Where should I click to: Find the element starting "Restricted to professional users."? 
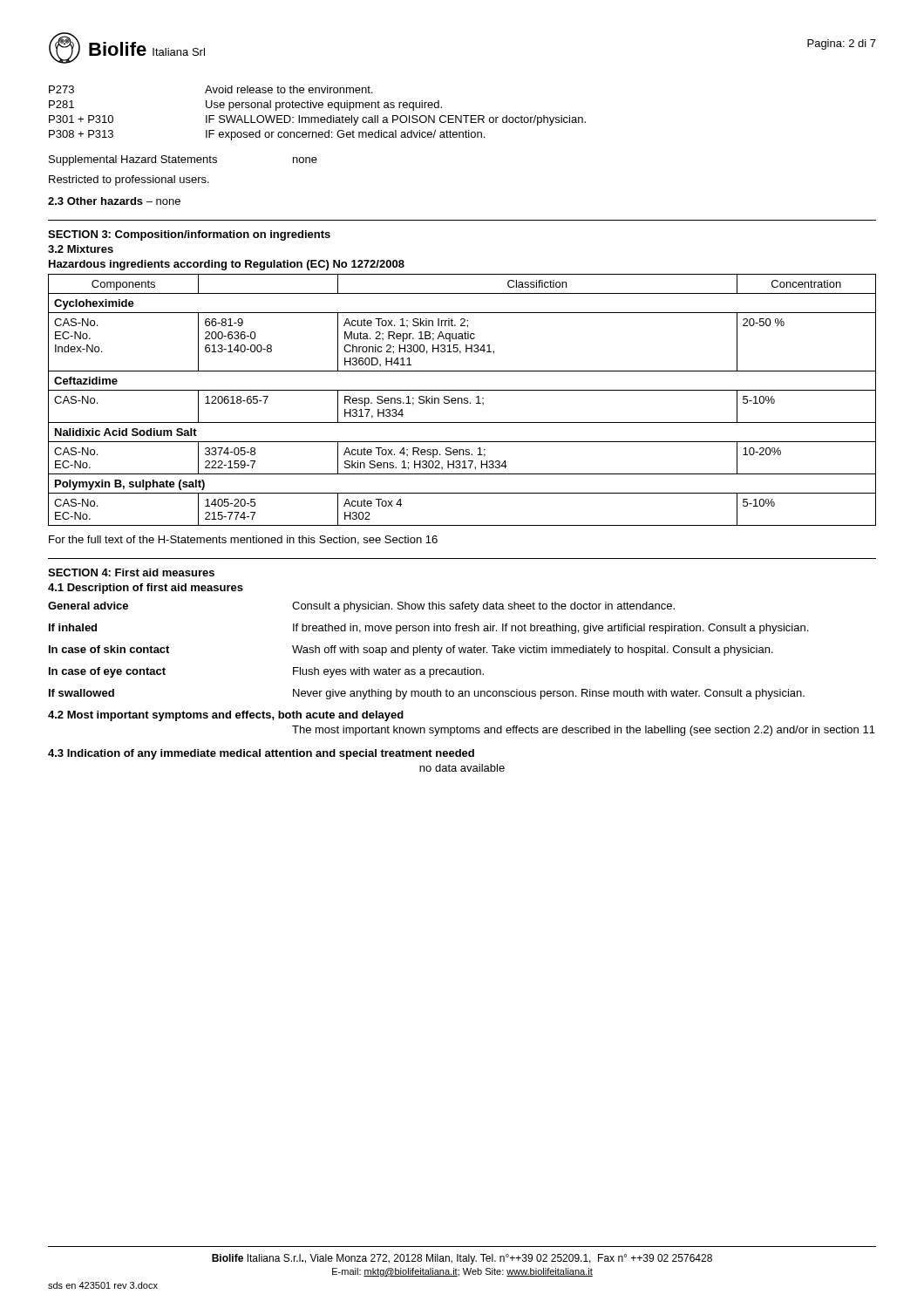(129, 179)
